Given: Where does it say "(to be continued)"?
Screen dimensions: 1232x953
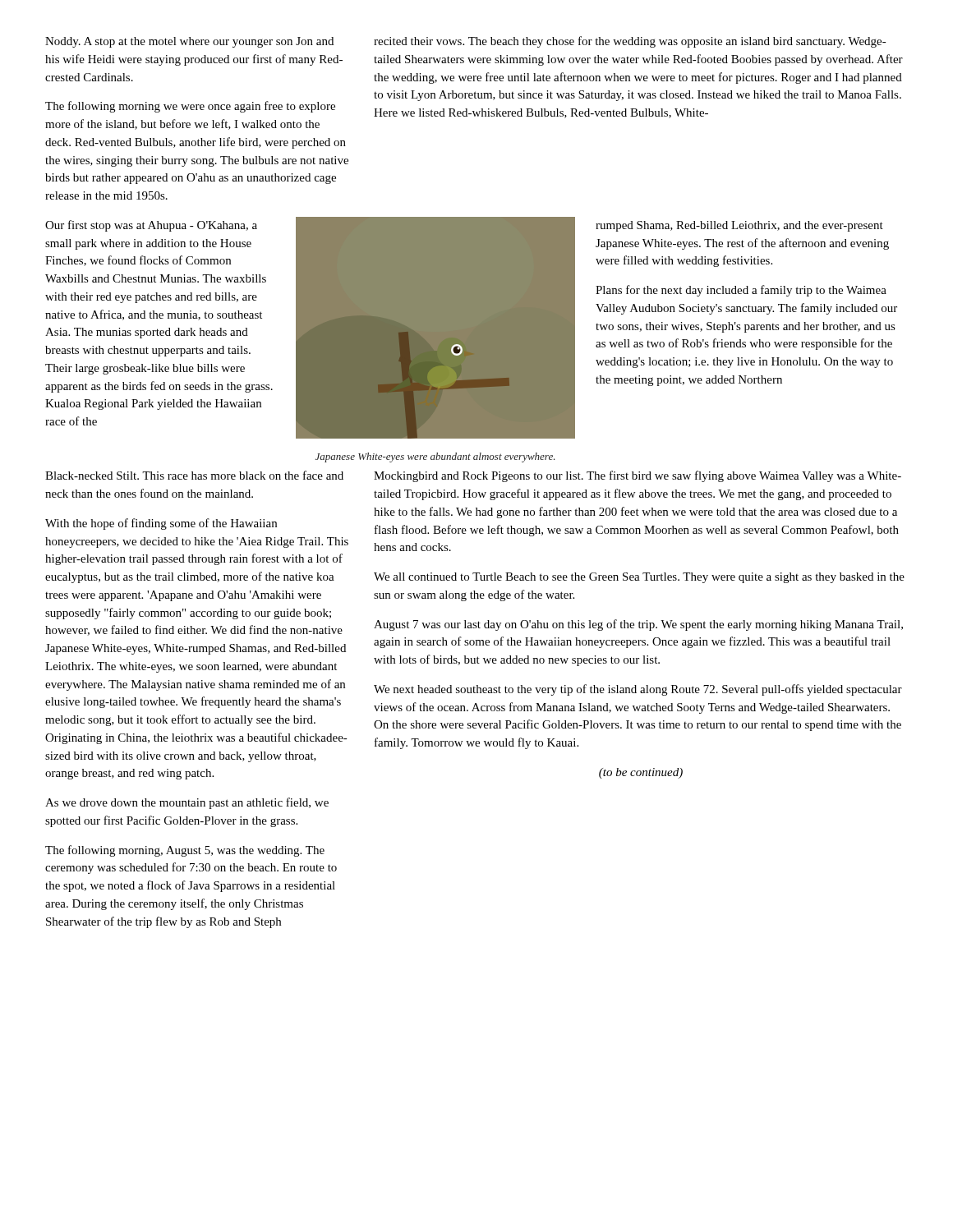Looking at the screenshot, I should click(641, 772).
